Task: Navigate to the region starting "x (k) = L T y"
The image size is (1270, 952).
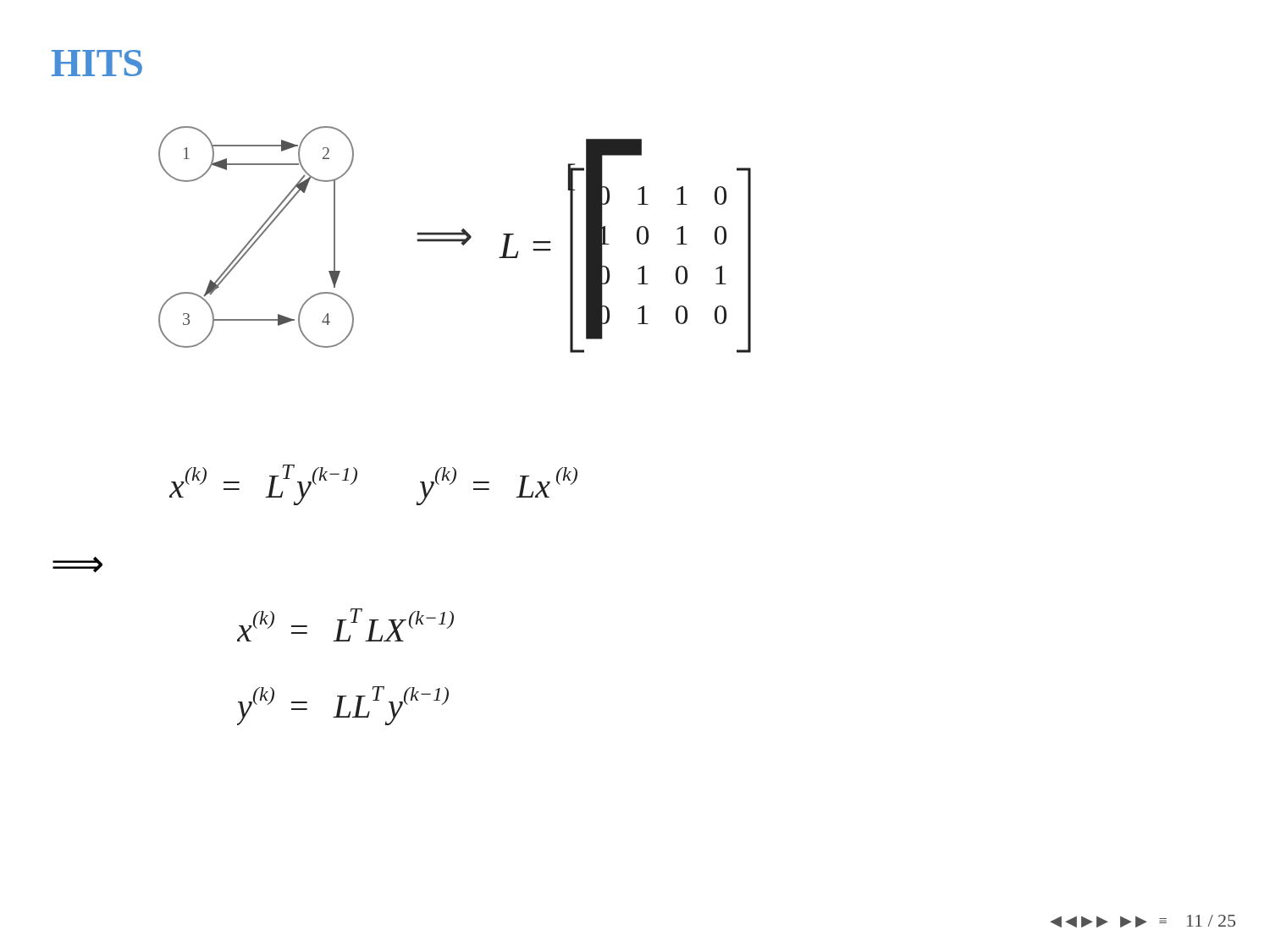Action: 550,482
